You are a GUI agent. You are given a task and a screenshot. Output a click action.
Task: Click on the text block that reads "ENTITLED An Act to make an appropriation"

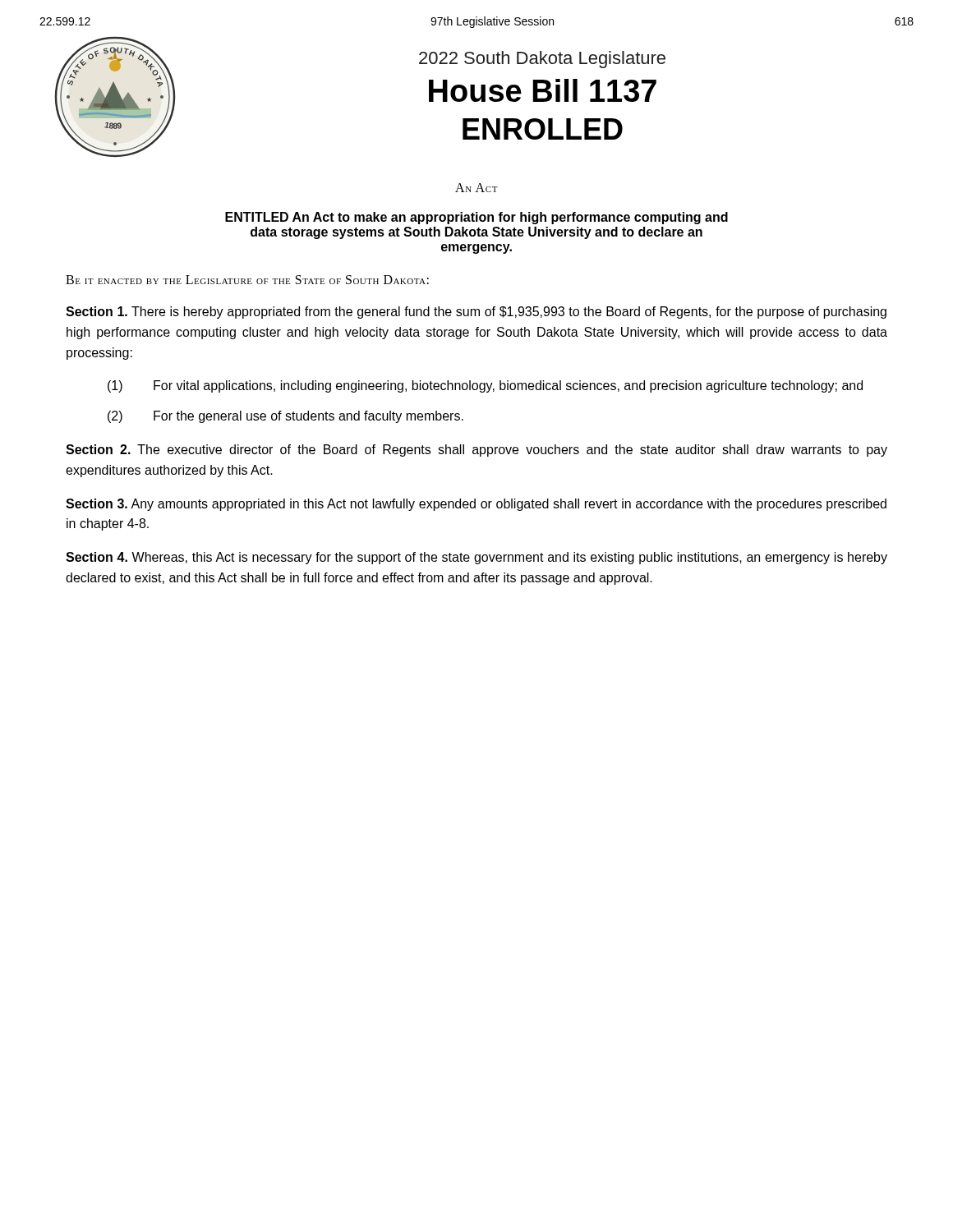[x=476, y=232]
